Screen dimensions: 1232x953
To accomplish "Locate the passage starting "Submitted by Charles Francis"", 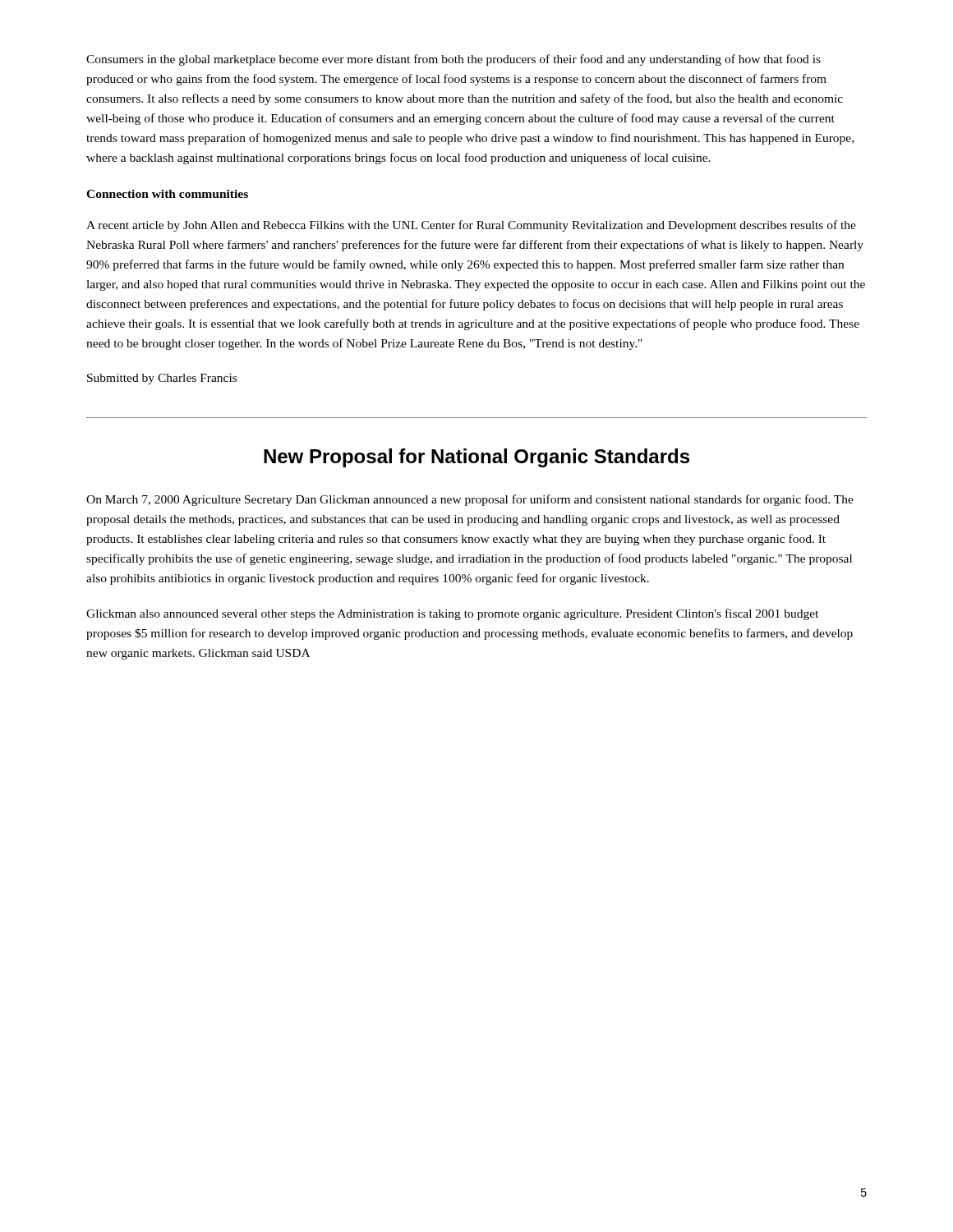I will pos(162,378).
